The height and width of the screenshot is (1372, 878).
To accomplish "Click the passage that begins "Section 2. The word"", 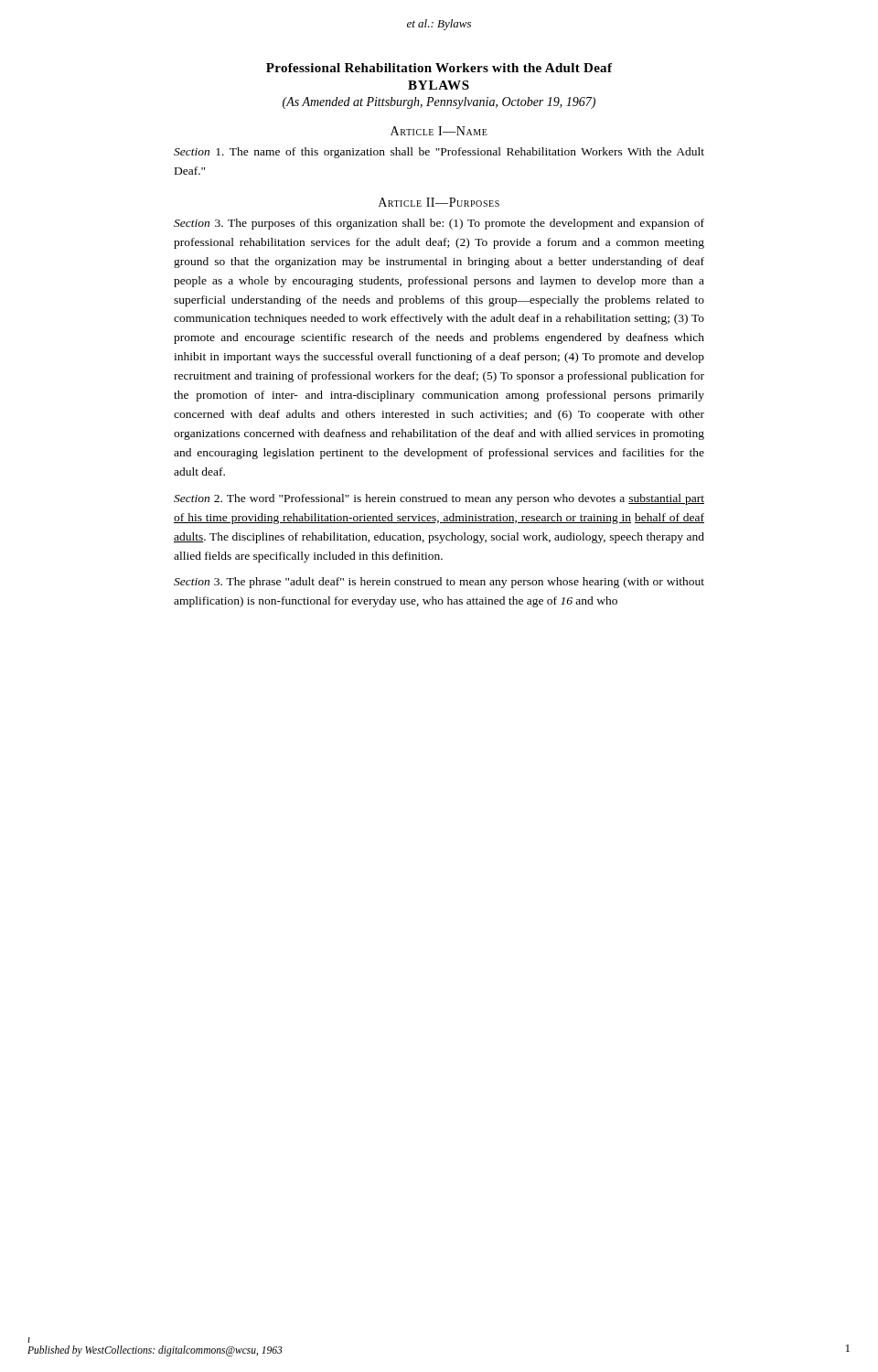I will click(x=439, y=527).
